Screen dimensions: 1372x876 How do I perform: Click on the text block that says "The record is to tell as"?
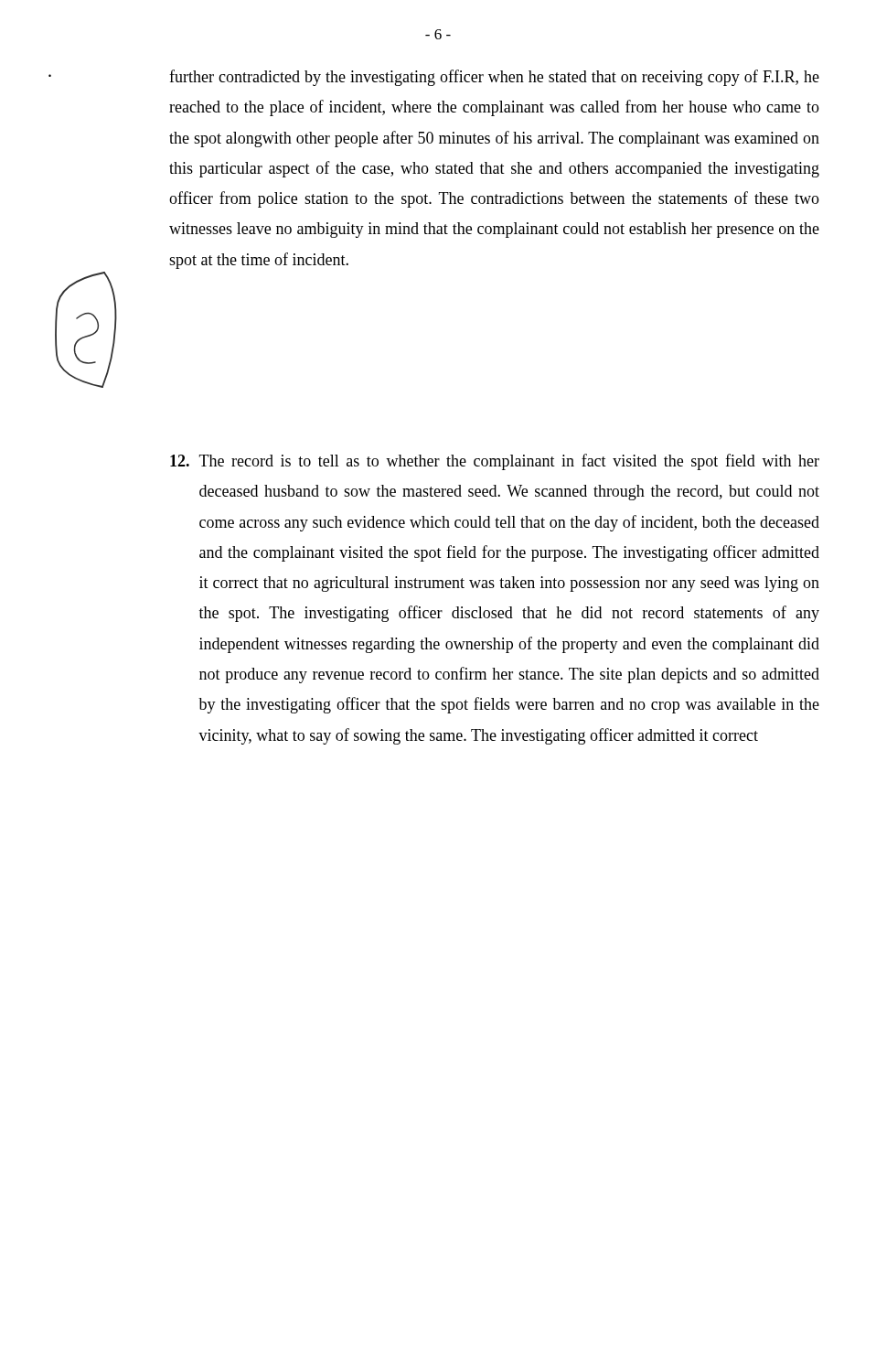494,599
